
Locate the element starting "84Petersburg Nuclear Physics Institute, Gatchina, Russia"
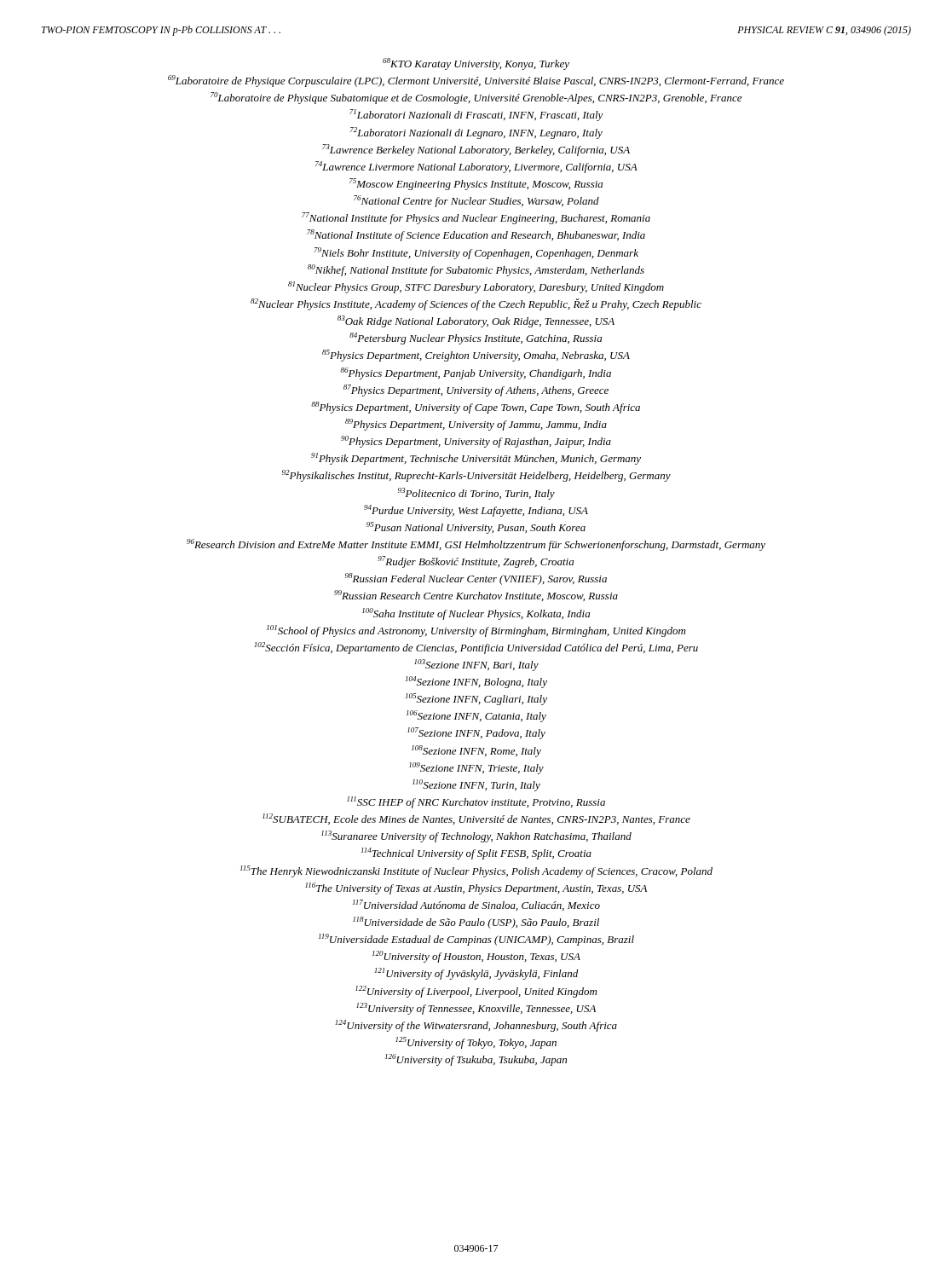pos(476,338)
